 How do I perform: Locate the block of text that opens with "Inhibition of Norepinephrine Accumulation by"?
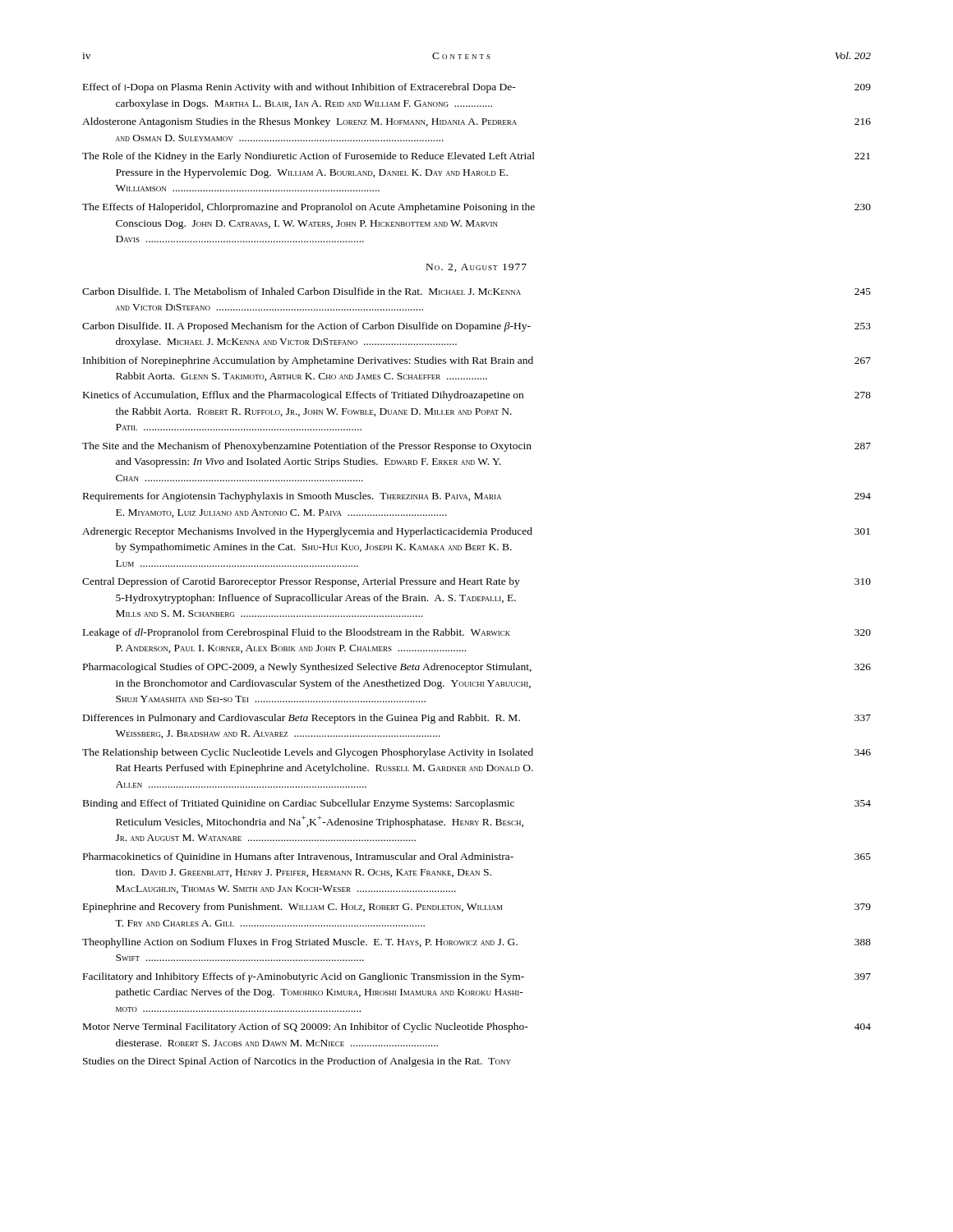pos(476,368)
